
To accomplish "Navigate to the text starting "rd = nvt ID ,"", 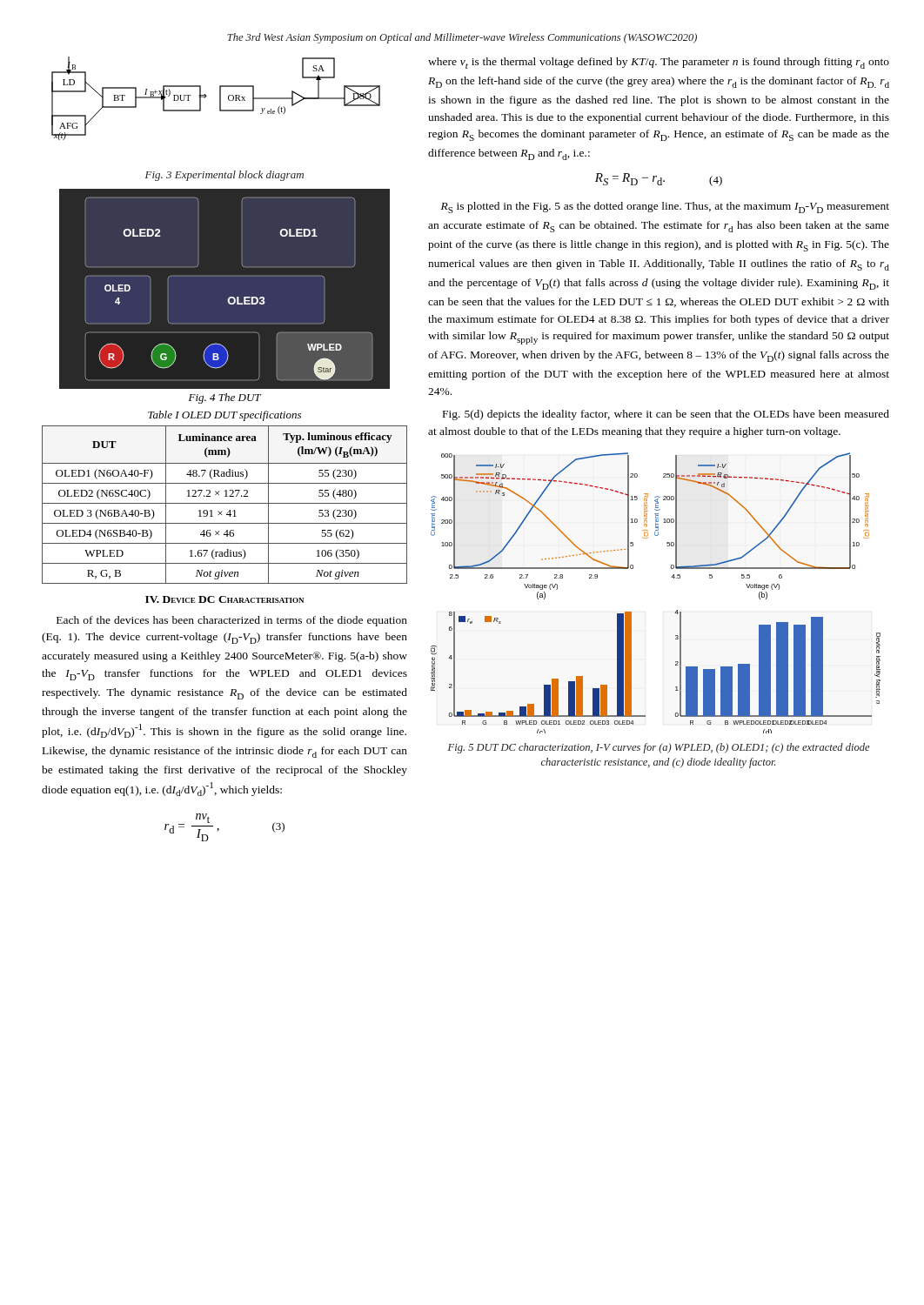I will pyautogui.click(x=224, y=827).
